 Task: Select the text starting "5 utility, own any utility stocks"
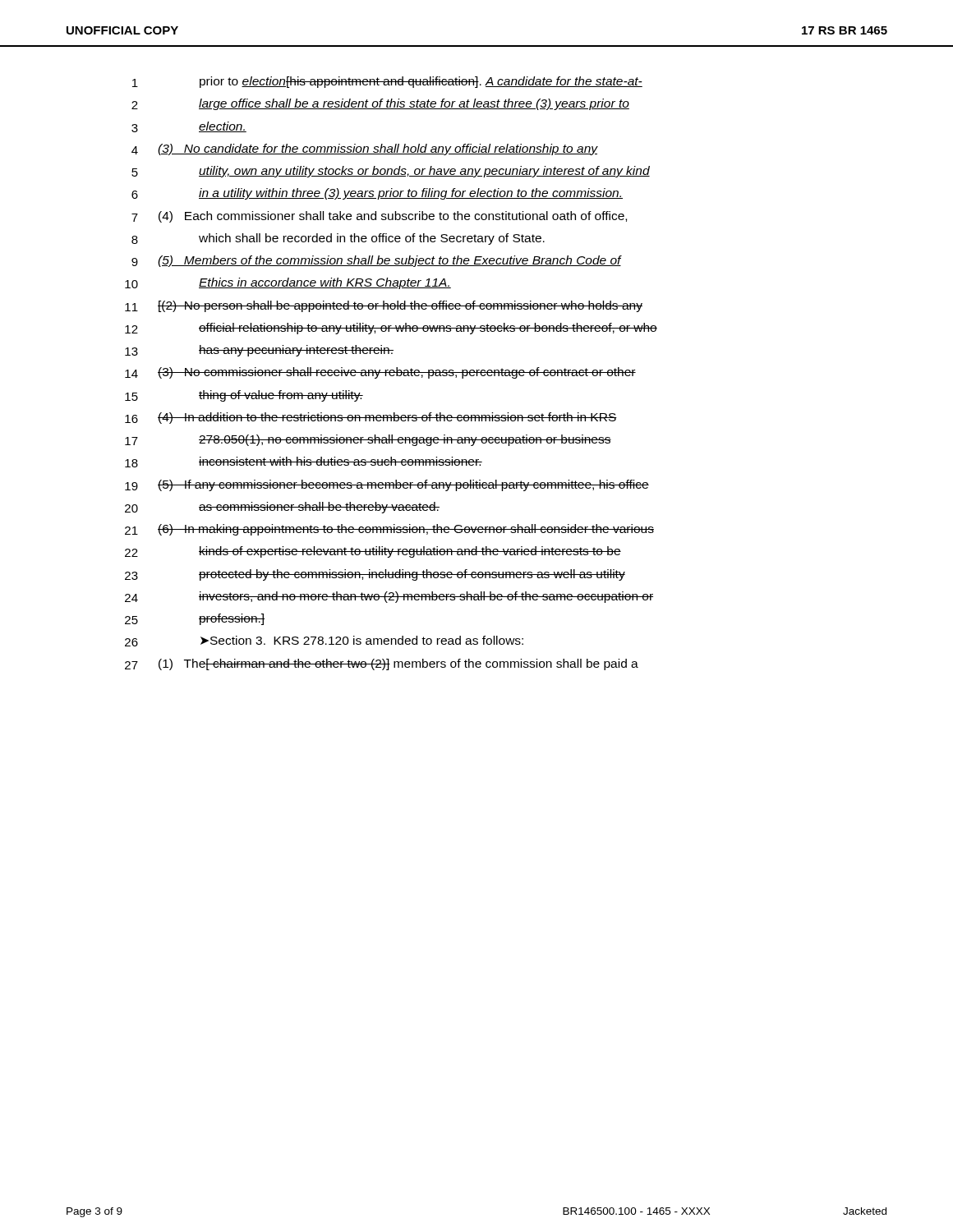[476, 171]
